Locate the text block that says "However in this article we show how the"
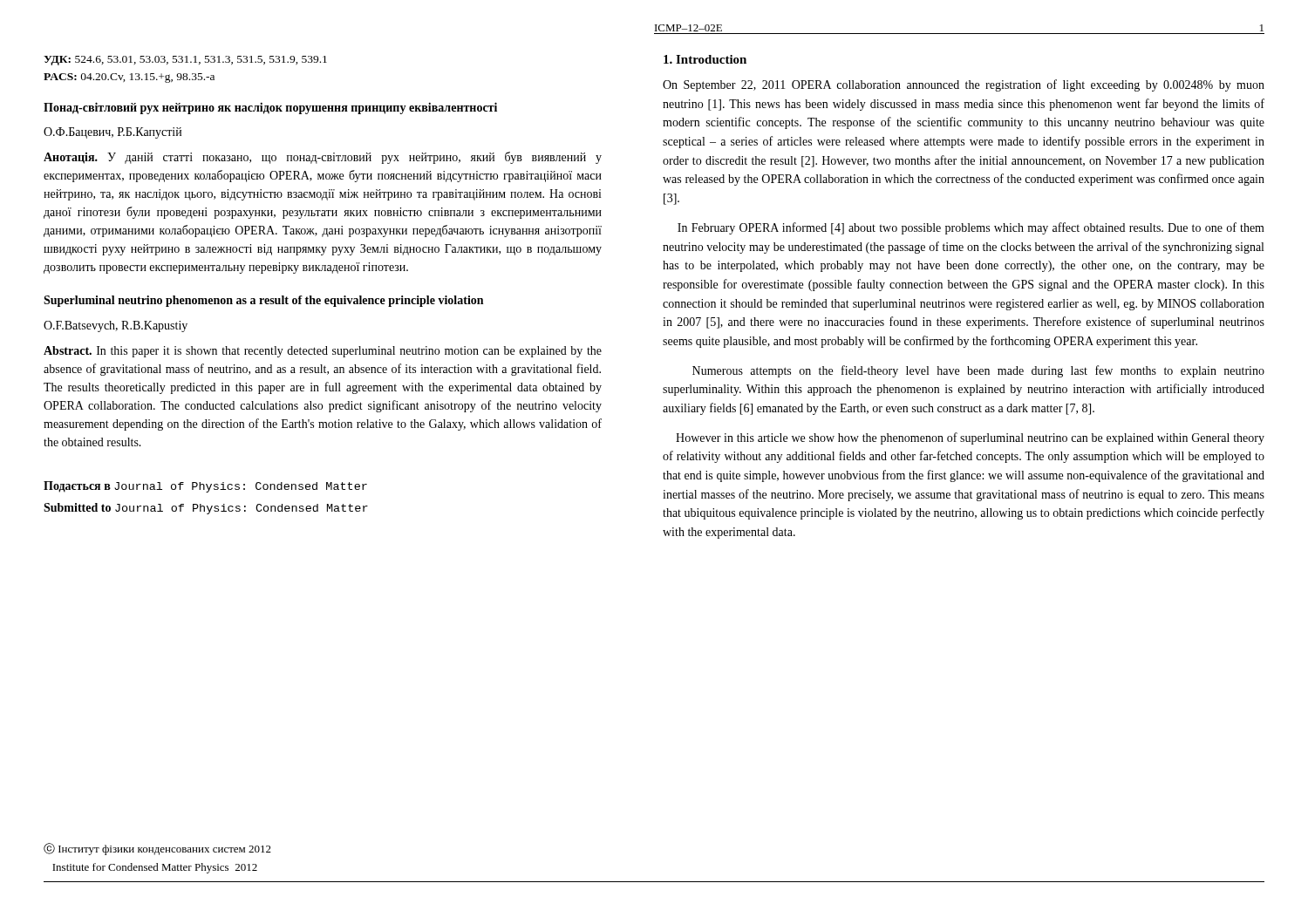Screen dimensions: 924x1308 tap(964, 485)
